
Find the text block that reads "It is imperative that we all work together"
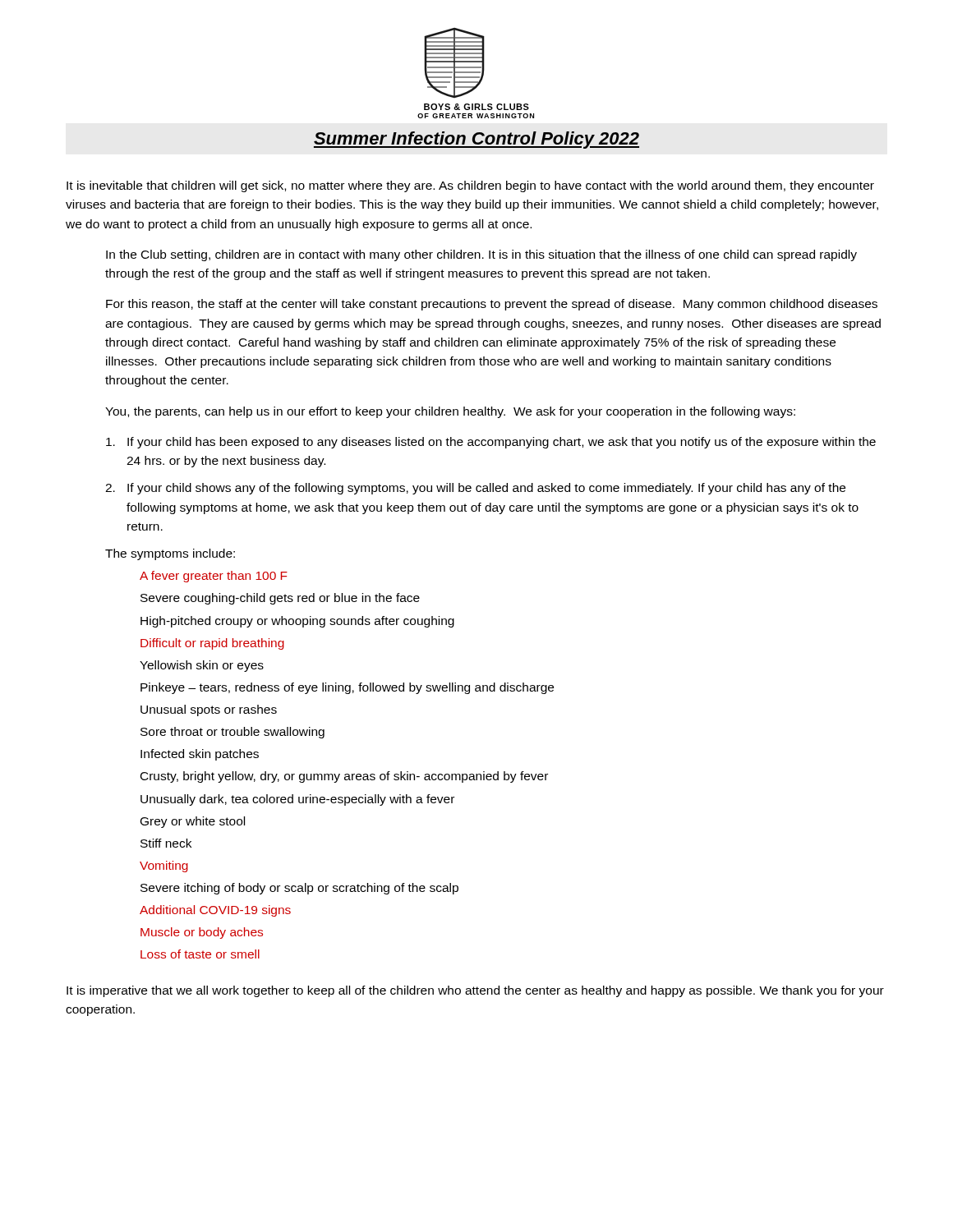tap(475, 999)
